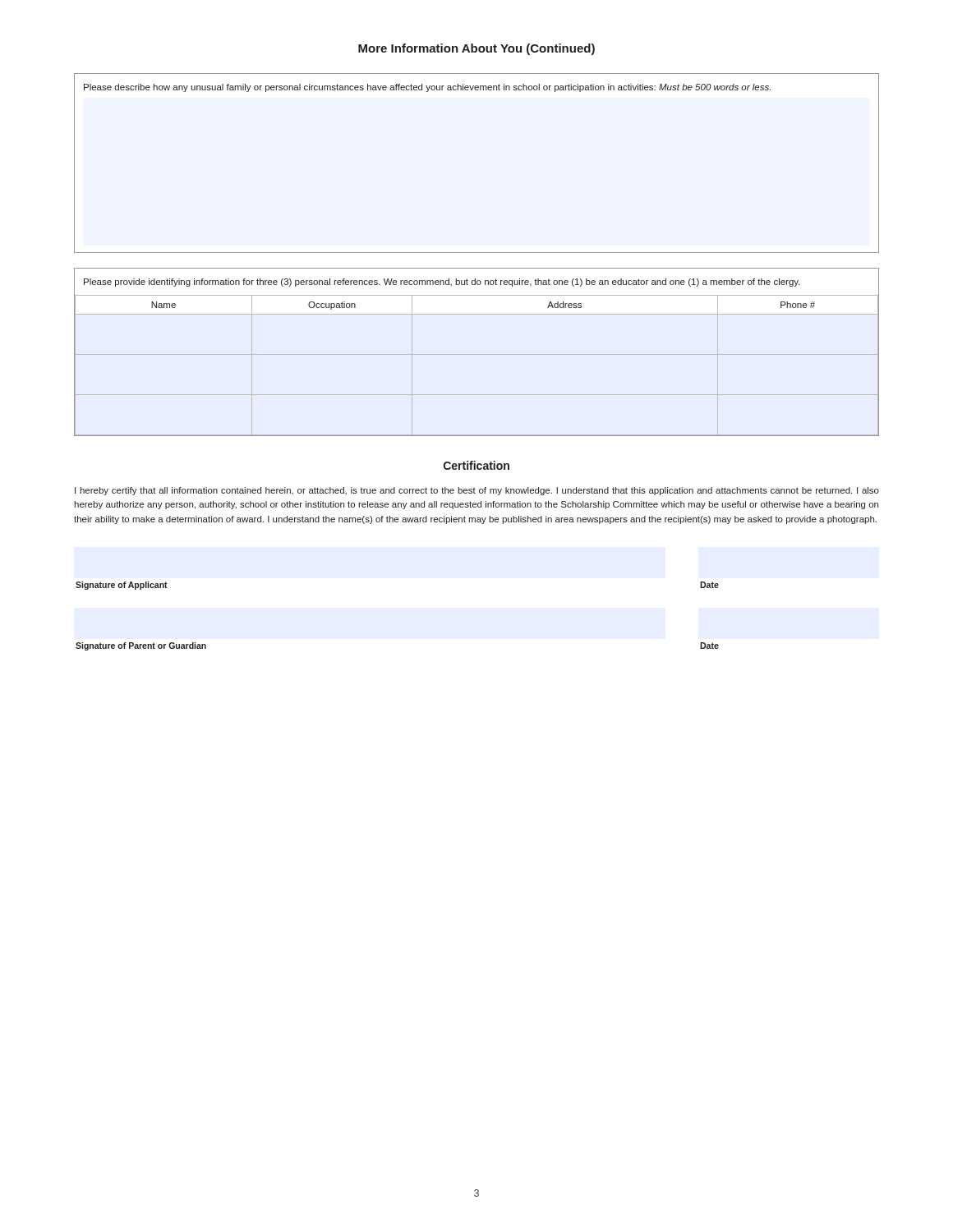953x1232 pixels.
Task: Locate the text block that reads "I hereby certify that all information"
Action: click(476, 505)
